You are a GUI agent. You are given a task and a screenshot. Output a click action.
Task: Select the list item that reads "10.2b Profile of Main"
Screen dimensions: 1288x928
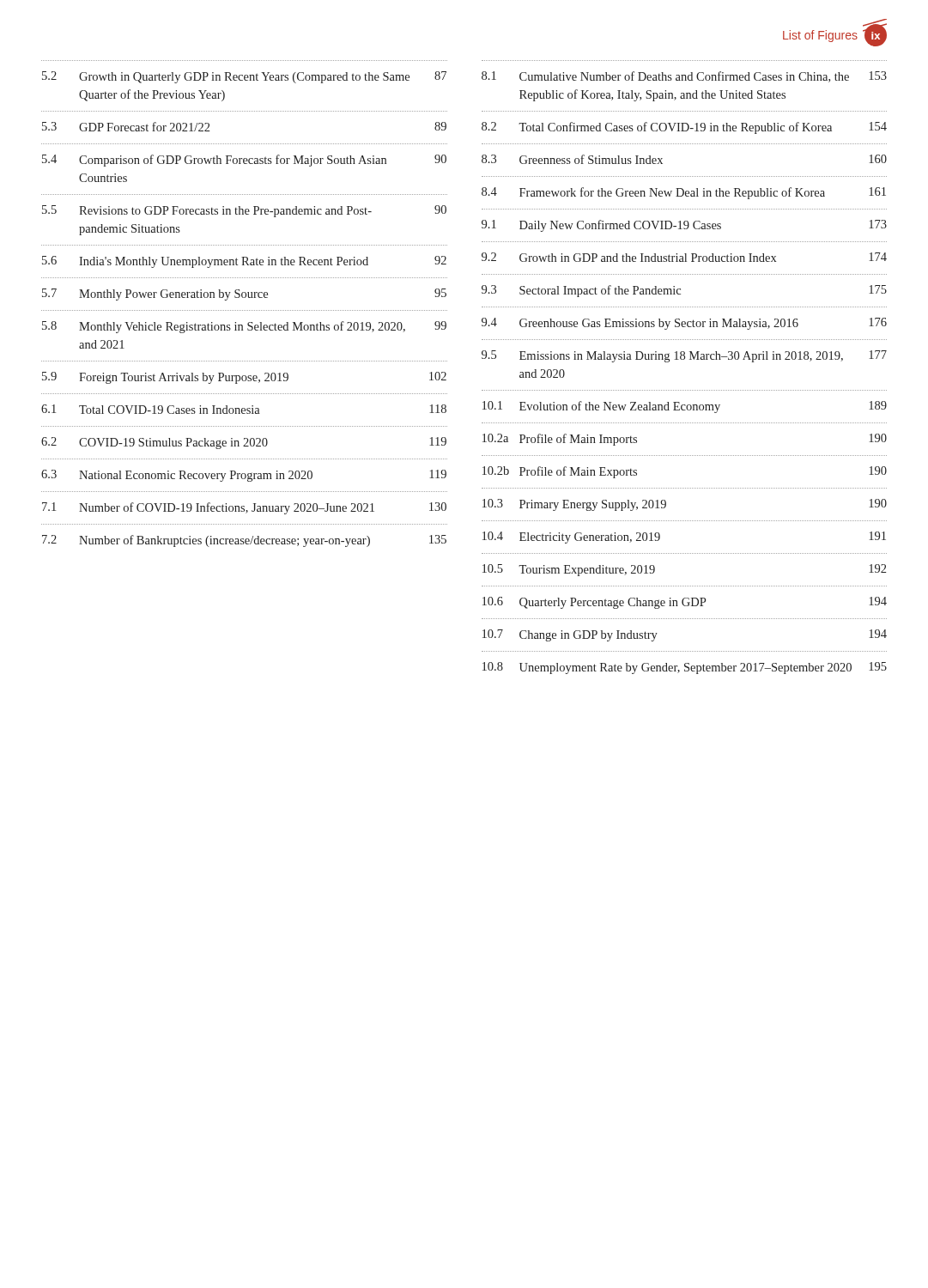tap(558, 472)
